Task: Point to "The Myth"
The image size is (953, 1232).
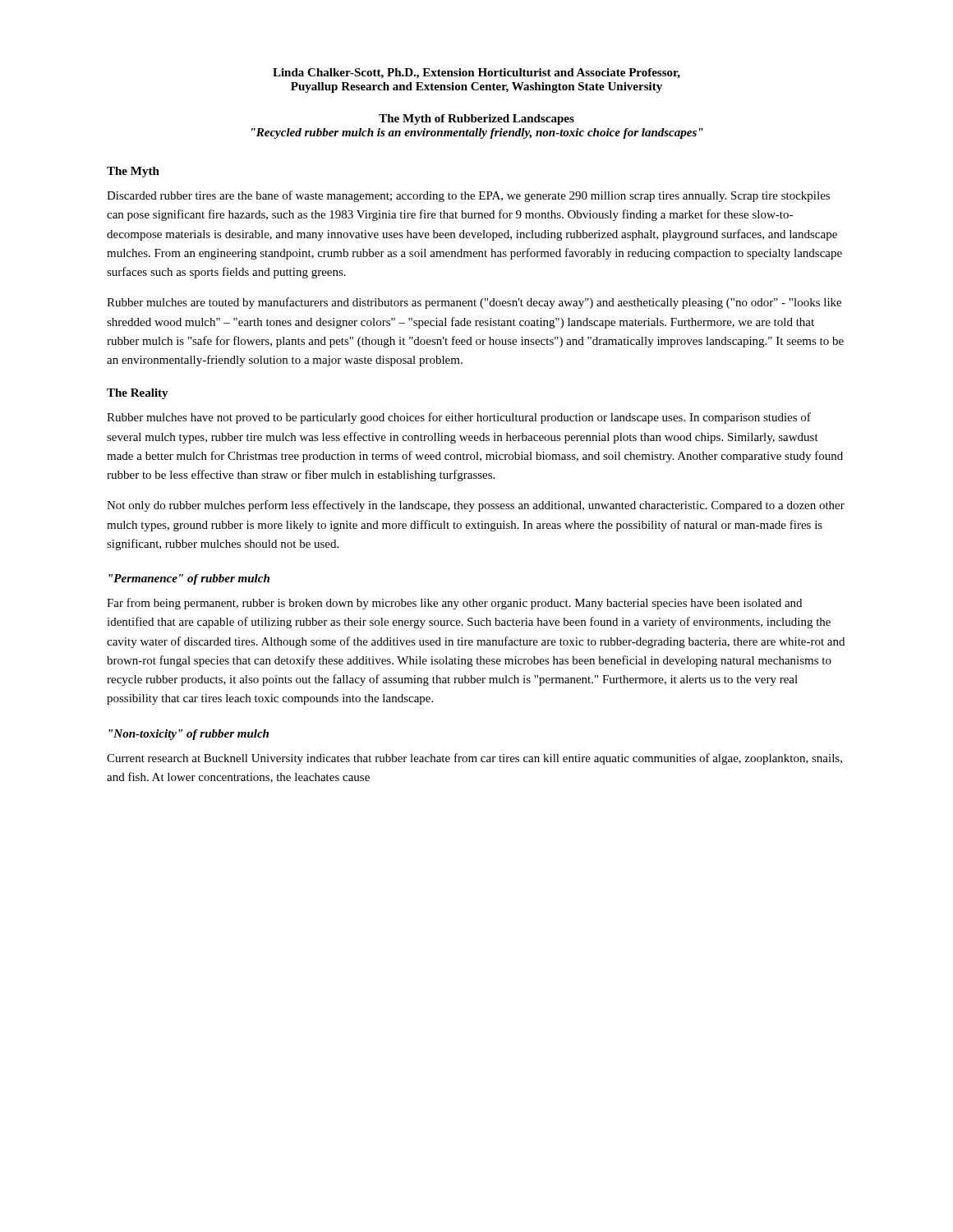Action: pyautogui.click(x=133, y=171)
